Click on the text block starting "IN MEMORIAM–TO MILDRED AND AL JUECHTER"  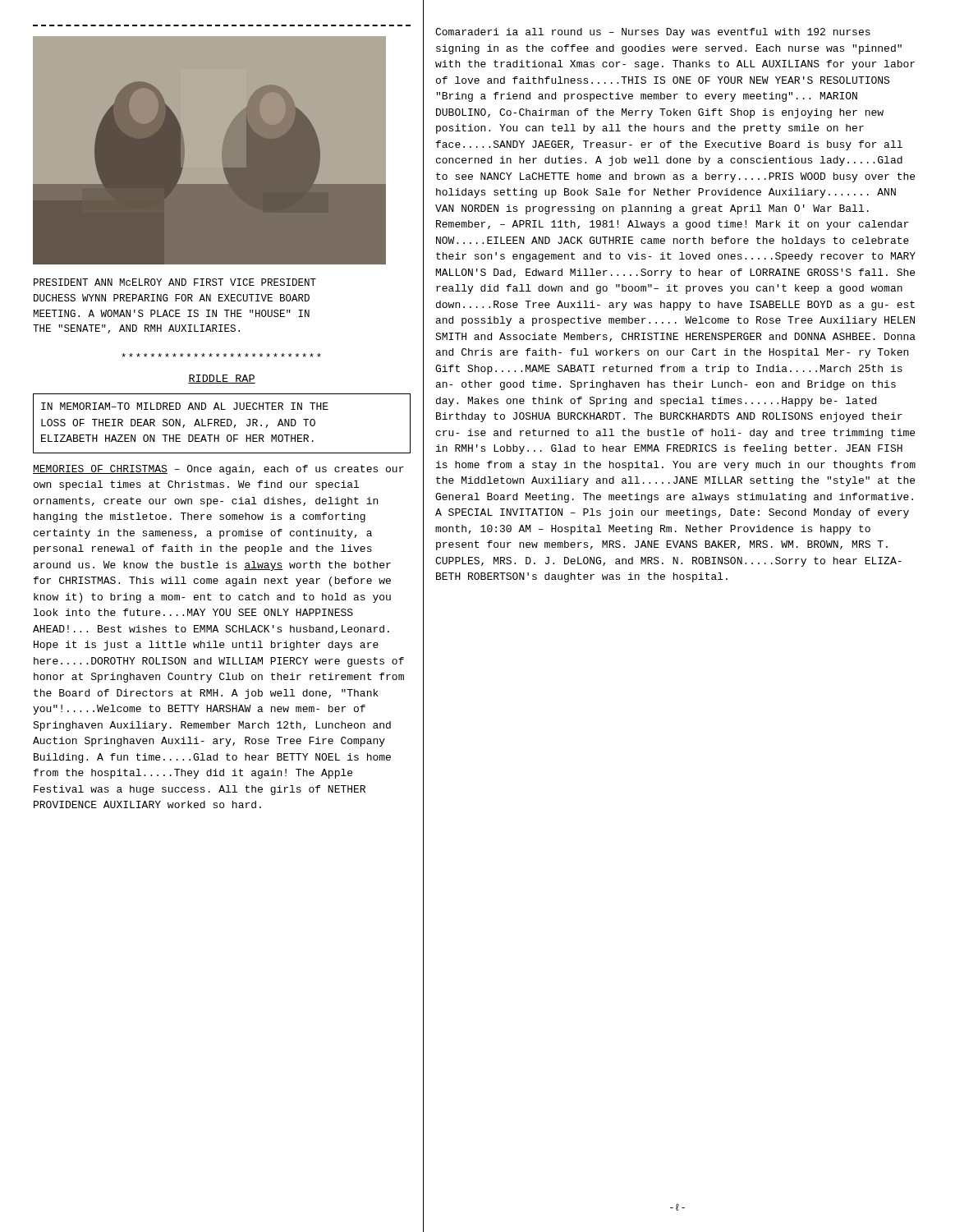point(184,423)
